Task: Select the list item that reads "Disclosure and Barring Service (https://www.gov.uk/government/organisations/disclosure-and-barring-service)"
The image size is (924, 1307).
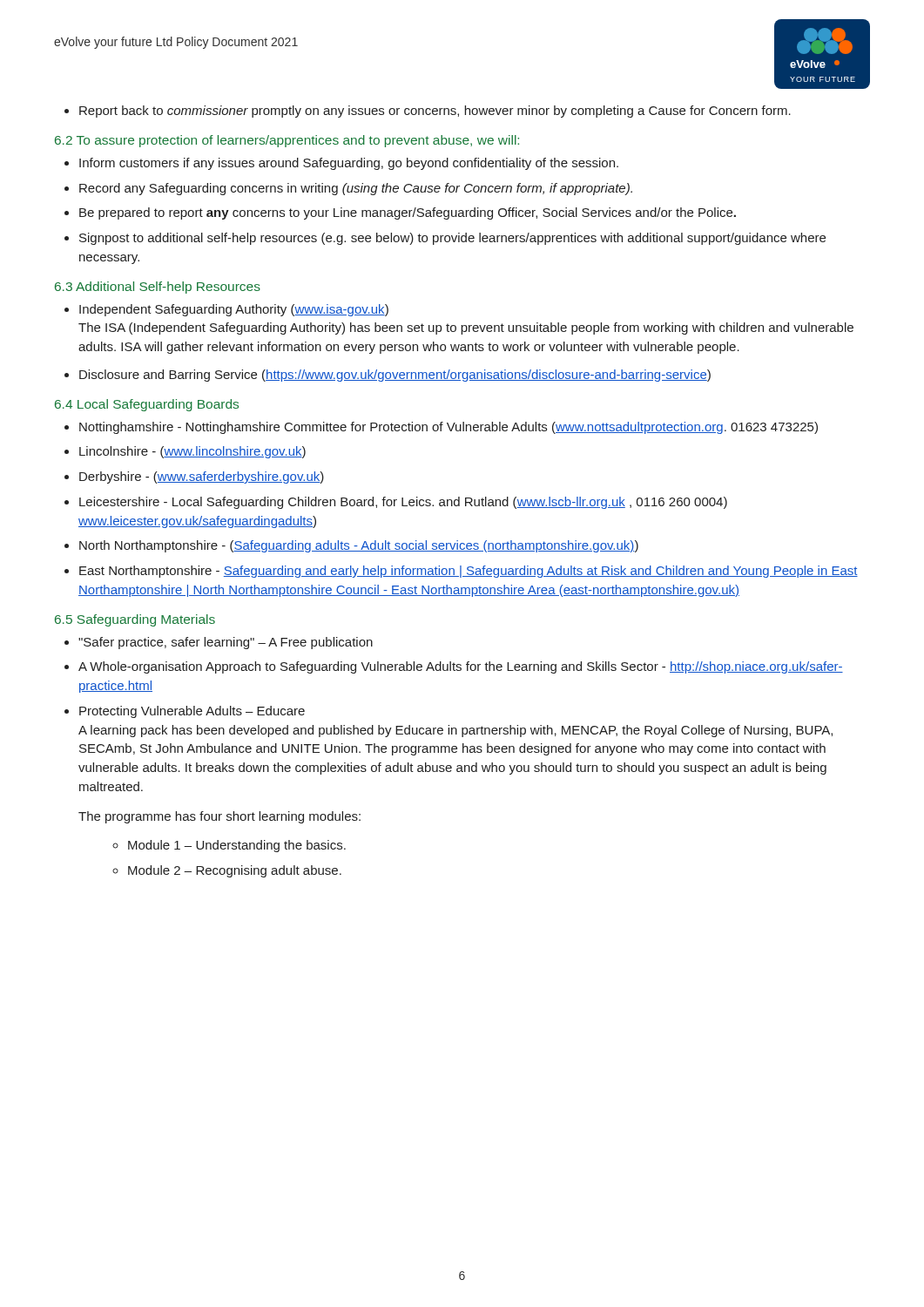Action: coord(395,374)
